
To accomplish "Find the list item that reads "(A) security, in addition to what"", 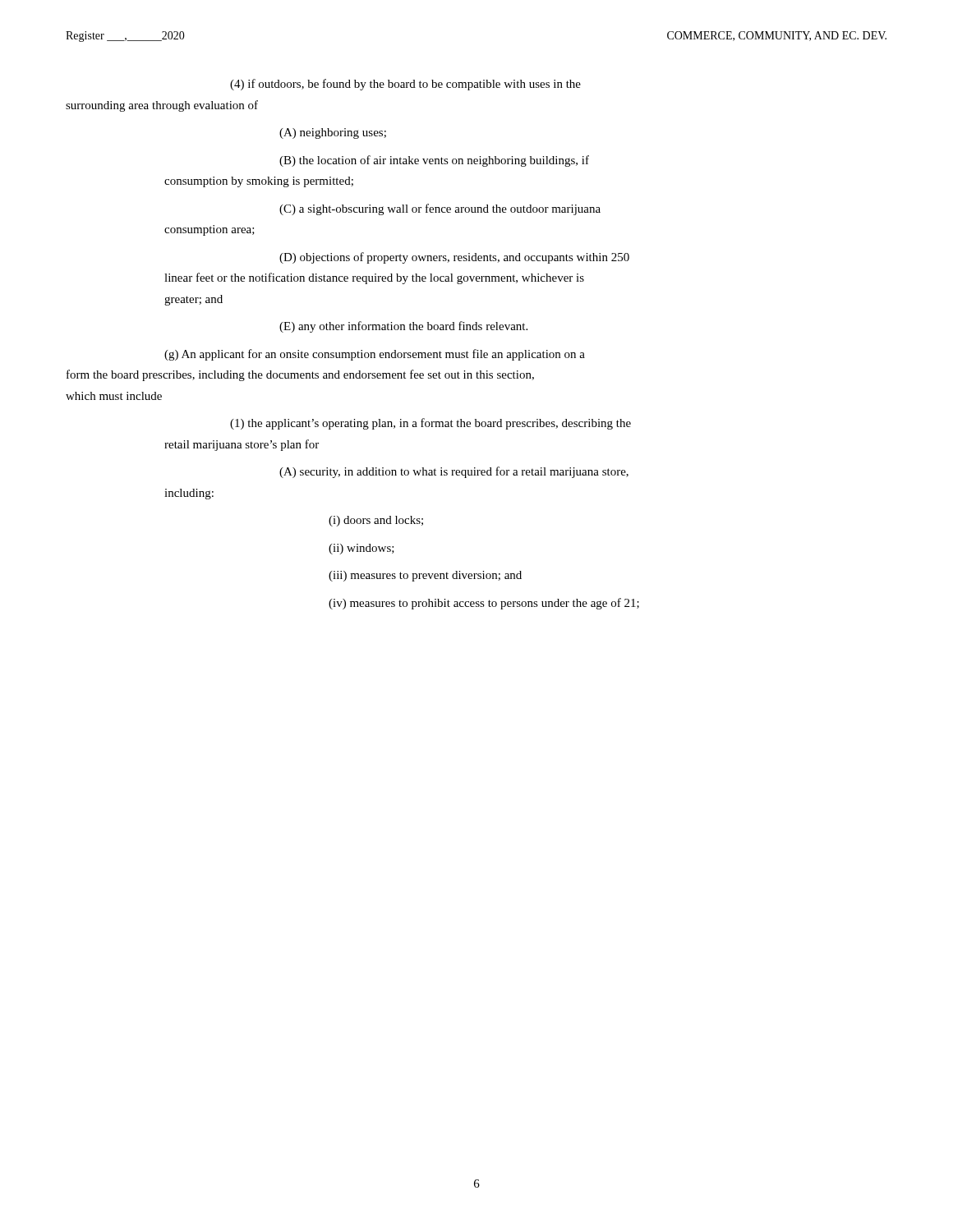I will (x=476, y=483).
